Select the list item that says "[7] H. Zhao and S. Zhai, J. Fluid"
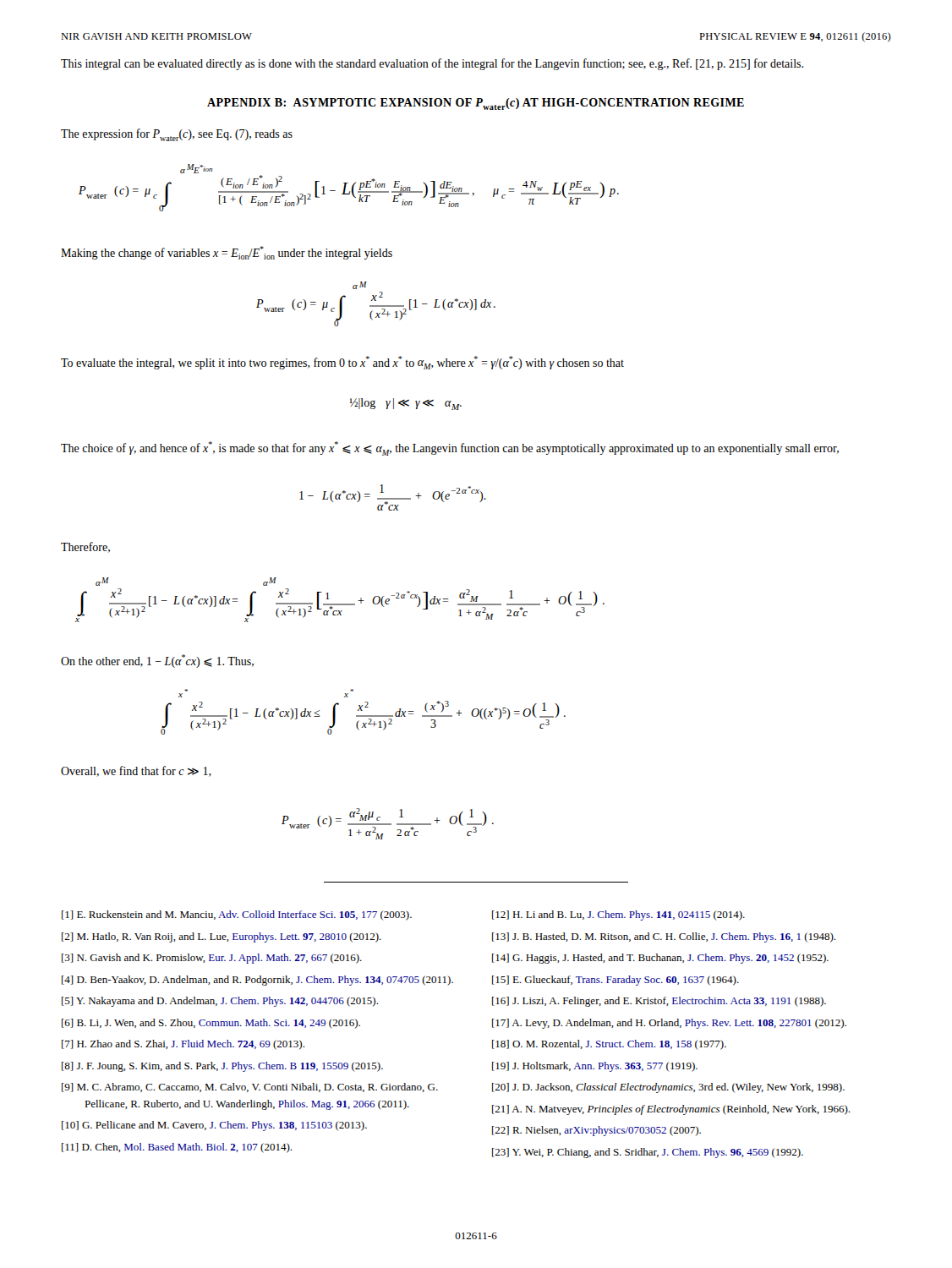The image size is (952, 1268). (x=183, y=1044)
